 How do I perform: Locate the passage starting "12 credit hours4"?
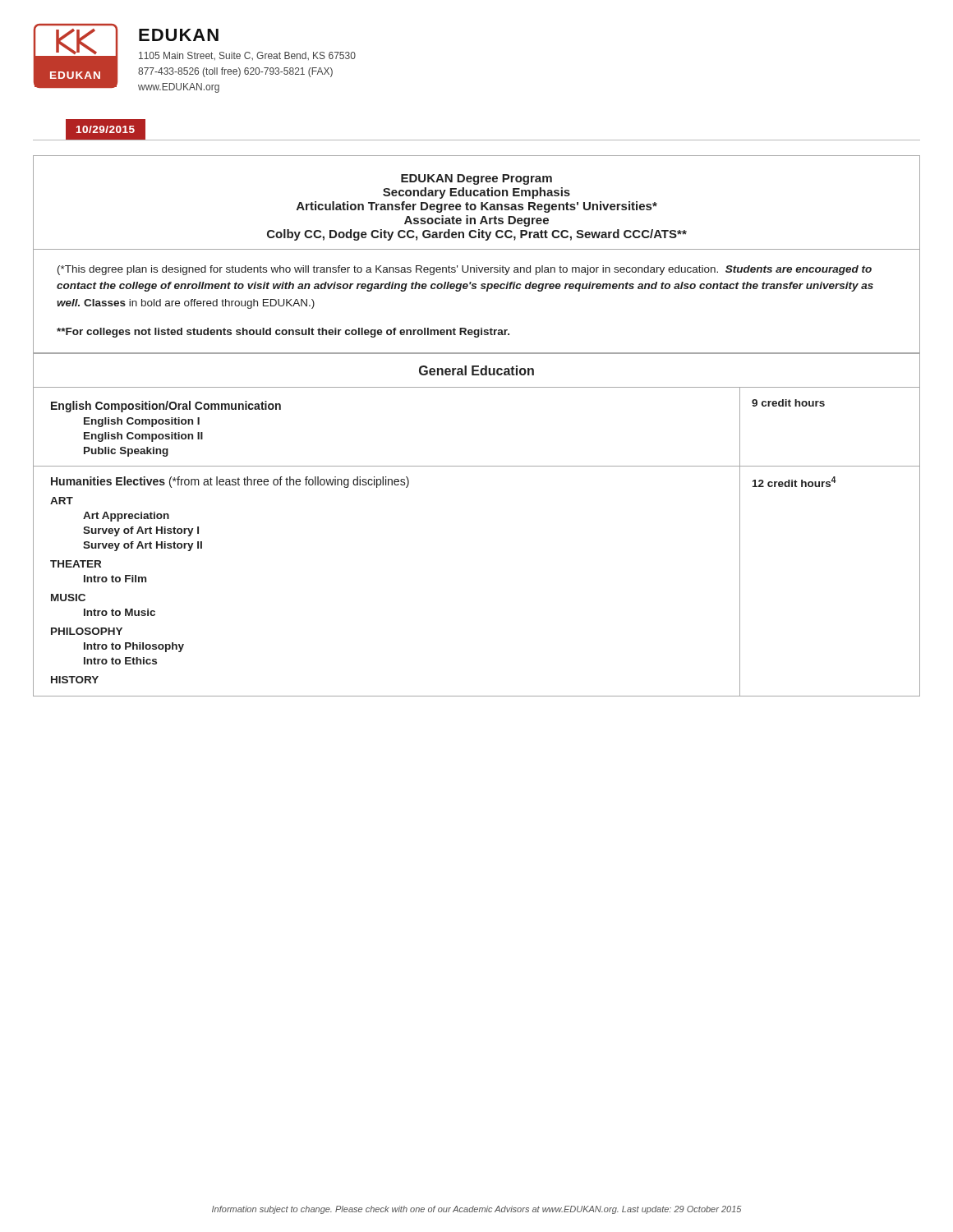[x=794, y=482]
